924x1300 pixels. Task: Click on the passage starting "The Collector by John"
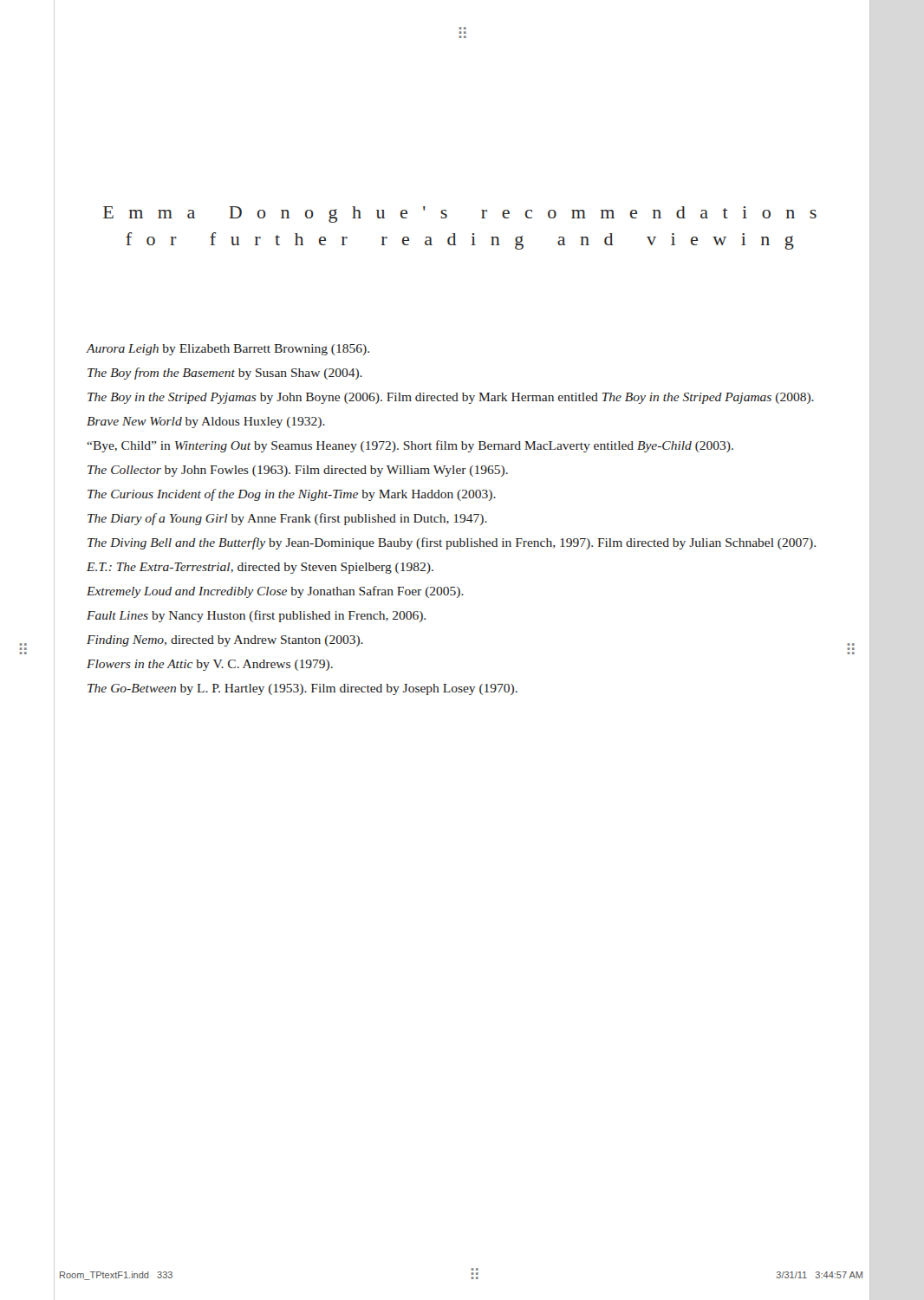(298, 469)
